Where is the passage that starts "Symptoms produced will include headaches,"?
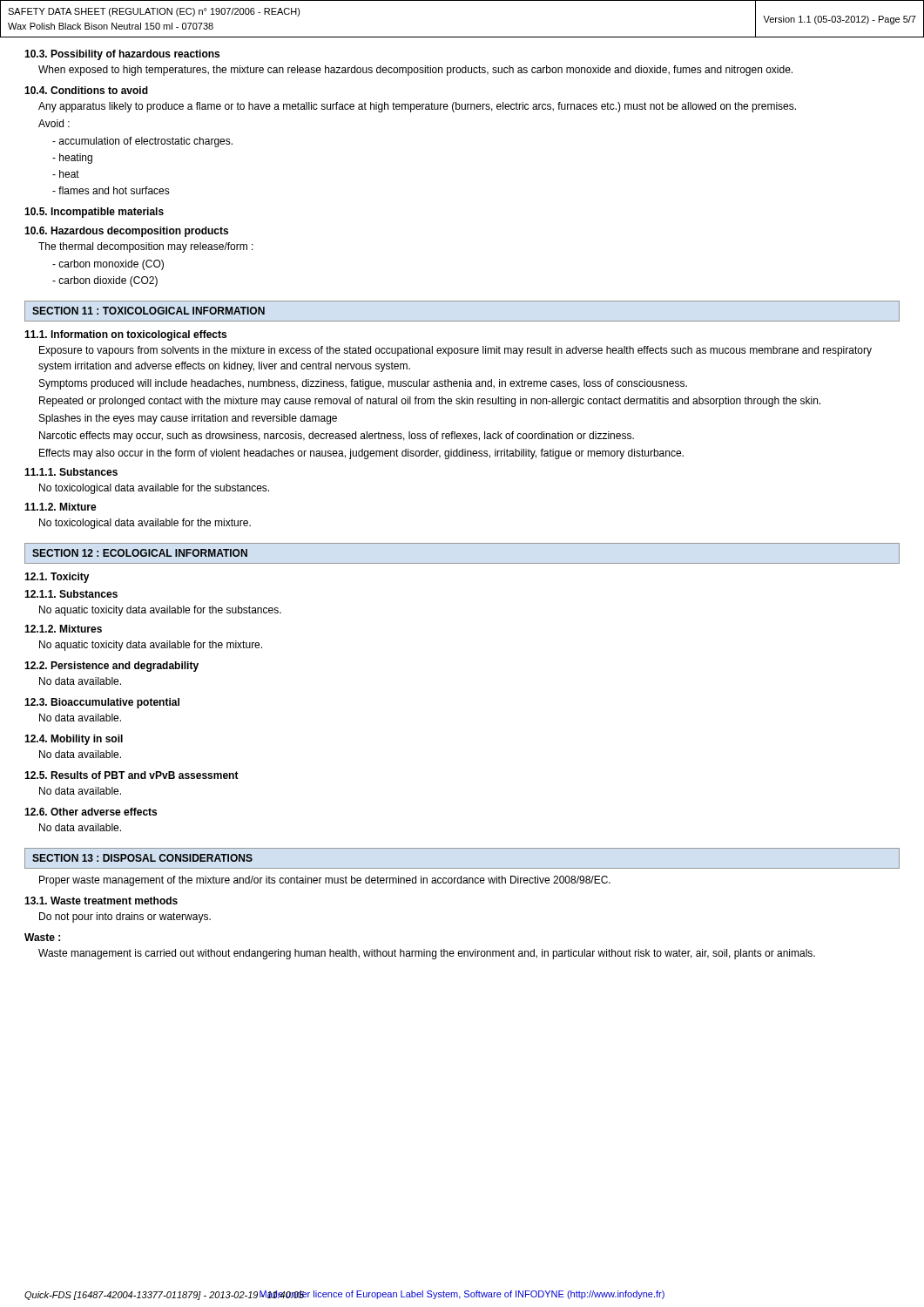Viewport: 924px width, 1307px height. (x=363, y=383)
